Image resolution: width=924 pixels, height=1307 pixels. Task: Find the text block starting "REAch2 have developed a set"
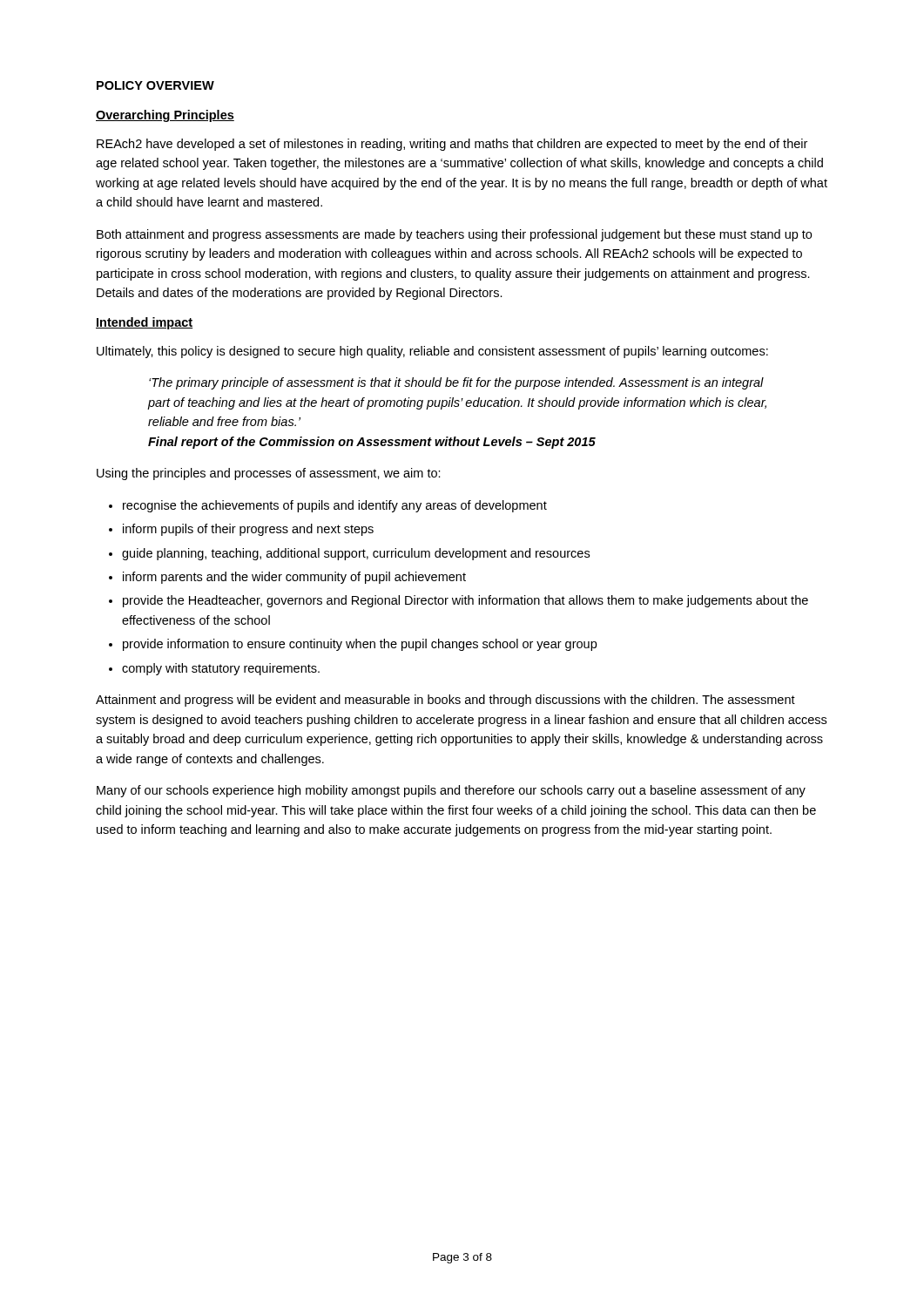(x=462, y=173)
